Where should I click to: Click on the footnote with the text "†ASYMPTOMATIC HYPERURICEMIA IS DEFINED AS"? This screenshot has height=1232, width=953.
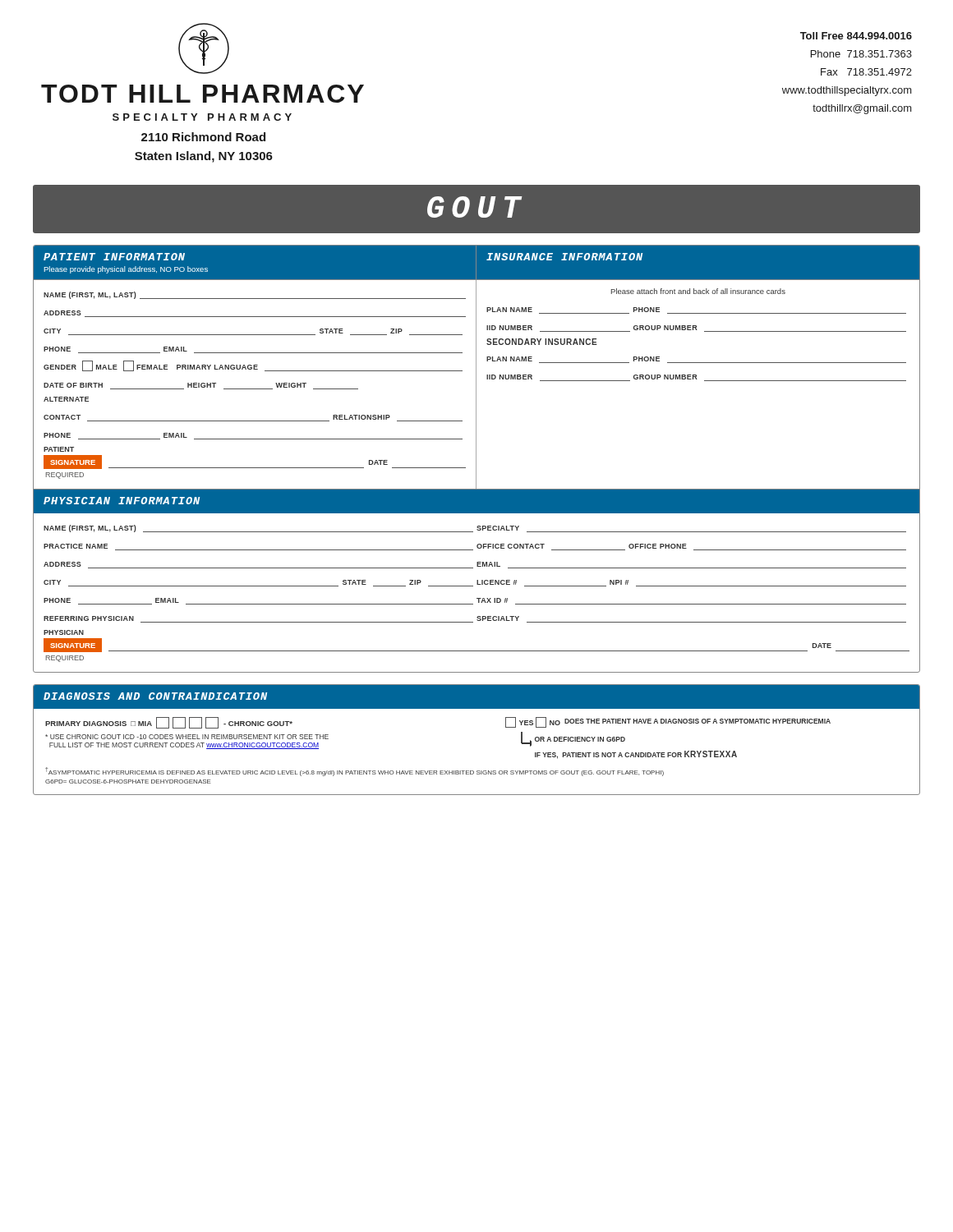tap(355, 776)
